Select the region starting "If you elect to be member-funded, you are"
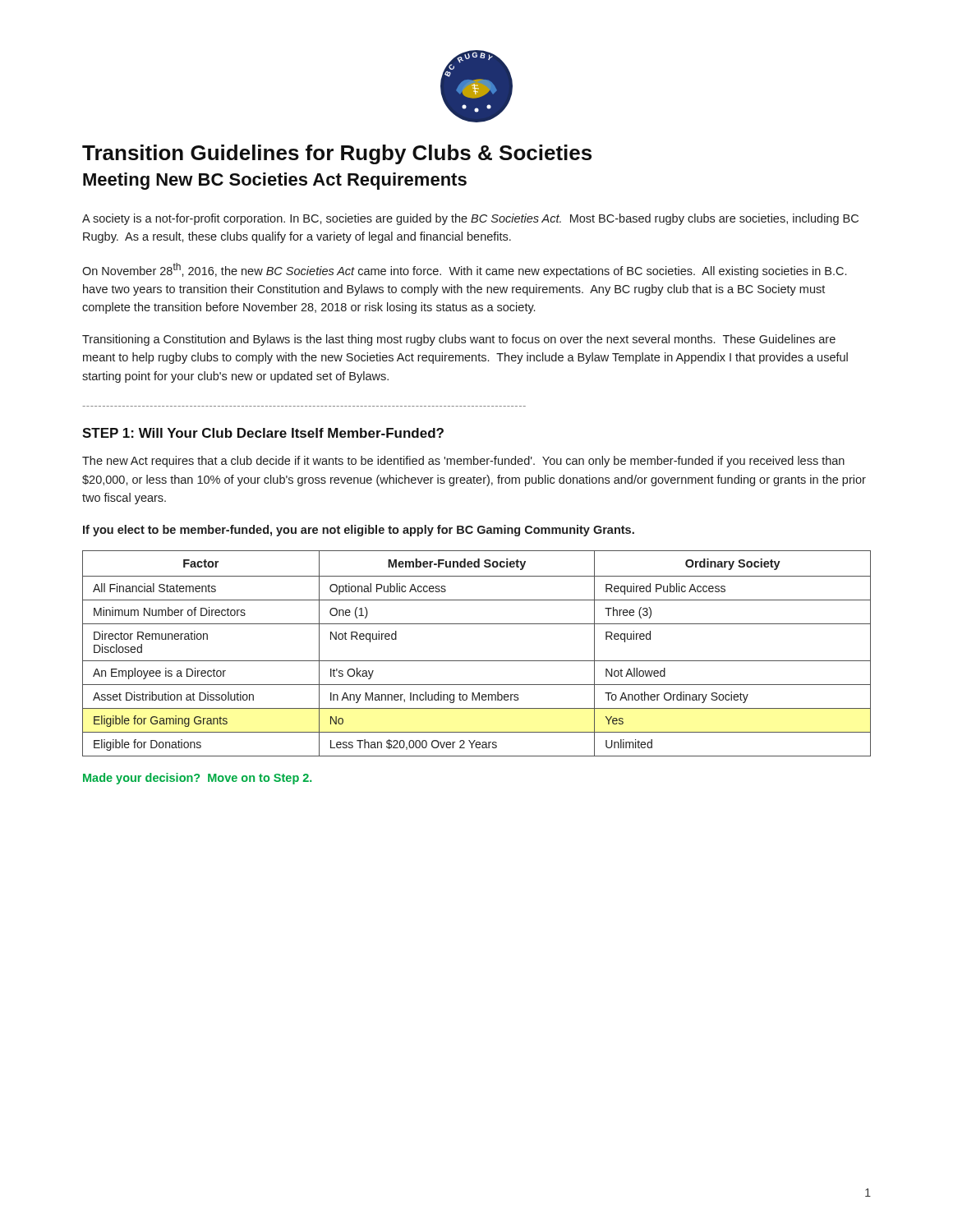Screen dimensions: 1232x953 tap(358, 529)
